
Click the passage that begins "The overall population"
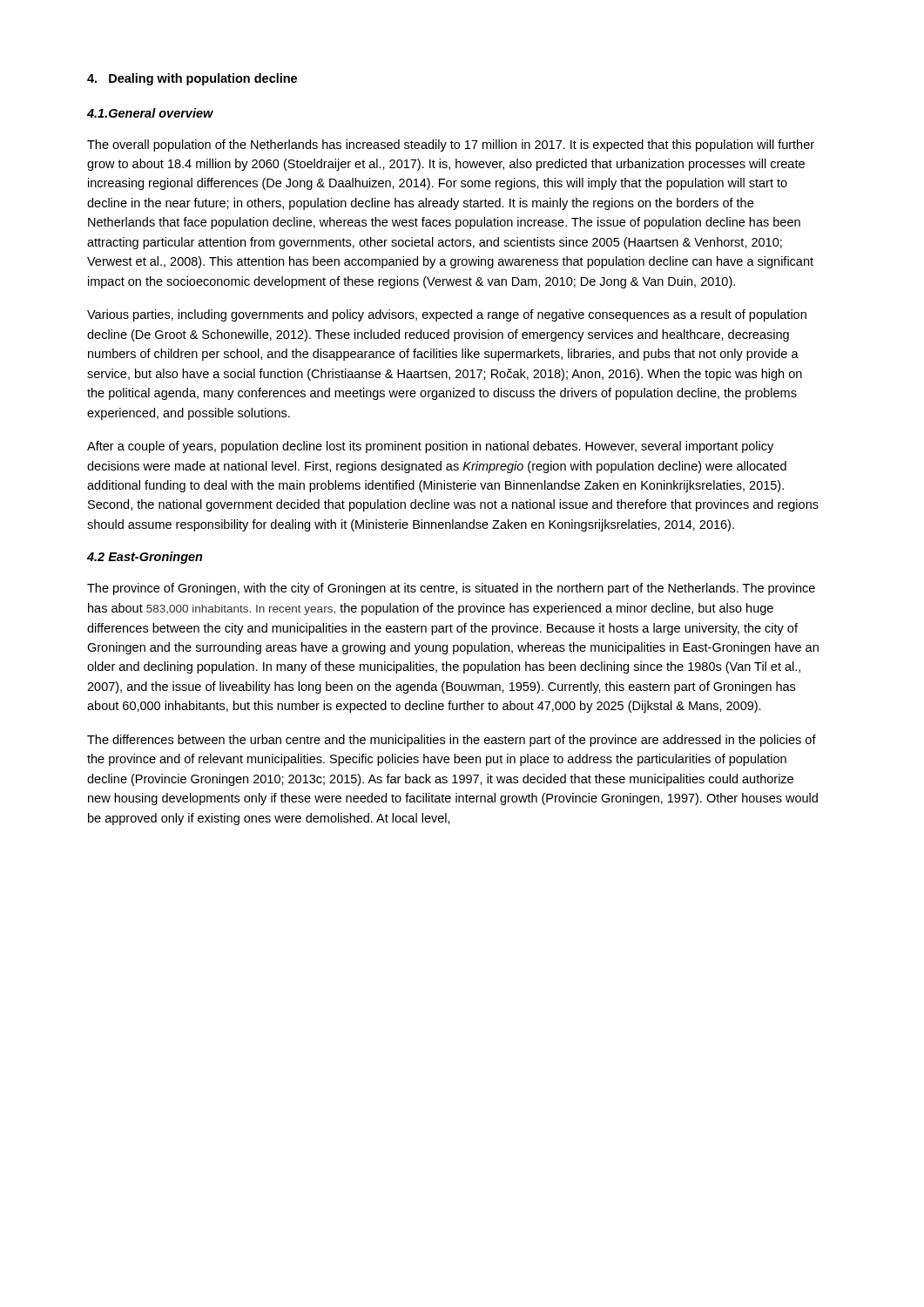[x=451, y=213]
